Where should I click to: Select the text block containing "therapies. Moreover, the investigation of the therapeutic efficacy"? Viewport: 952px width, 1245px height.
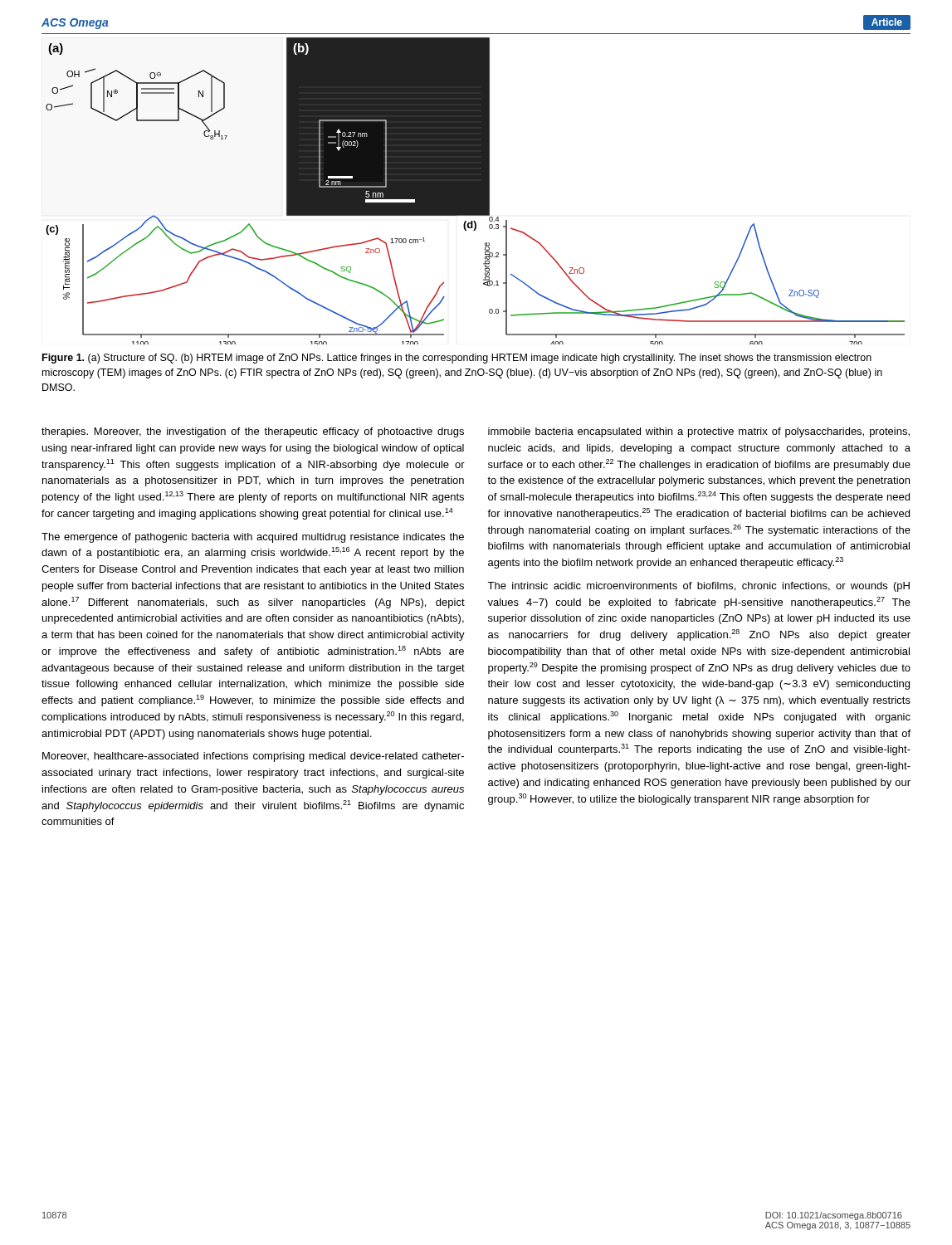(253, 472)
